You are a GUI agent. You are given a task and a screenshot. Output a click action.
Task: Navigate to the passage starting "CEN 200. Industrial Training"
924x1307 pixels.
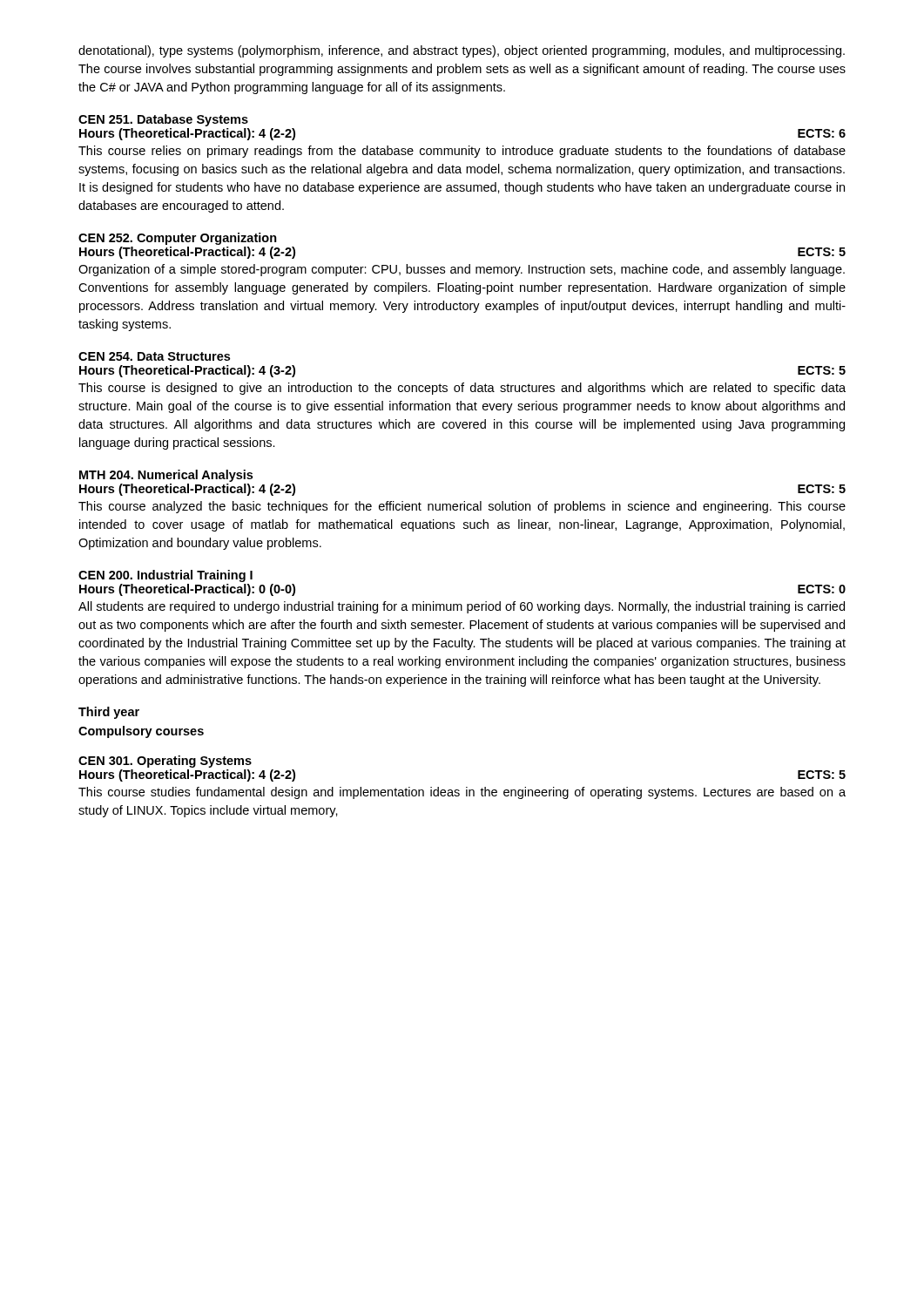(x=165, y=576)
